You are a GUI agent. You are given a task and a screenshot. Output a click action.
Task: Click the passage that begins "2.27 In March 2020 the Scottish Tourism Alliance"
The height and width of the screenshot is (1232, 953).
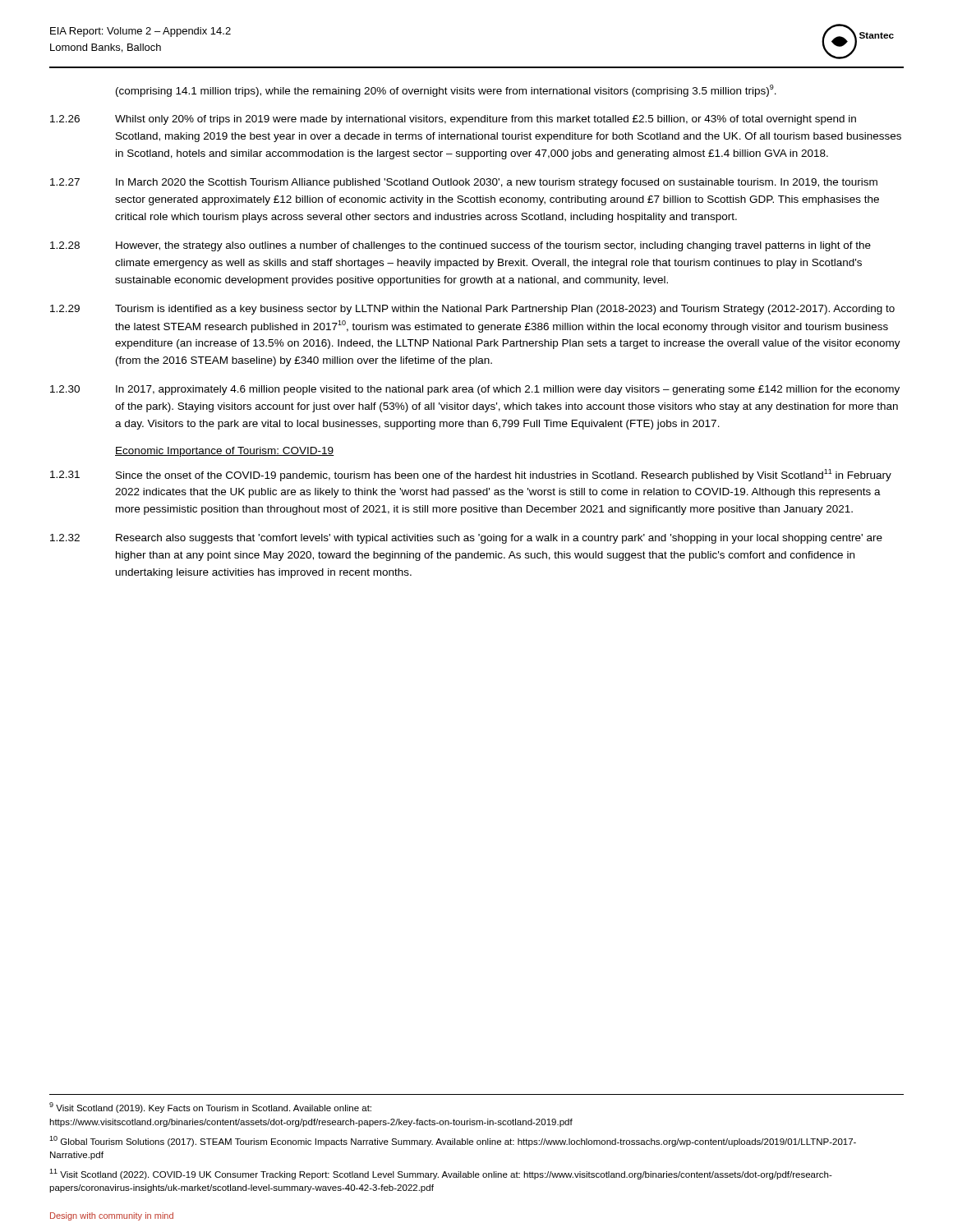[476, 200]
